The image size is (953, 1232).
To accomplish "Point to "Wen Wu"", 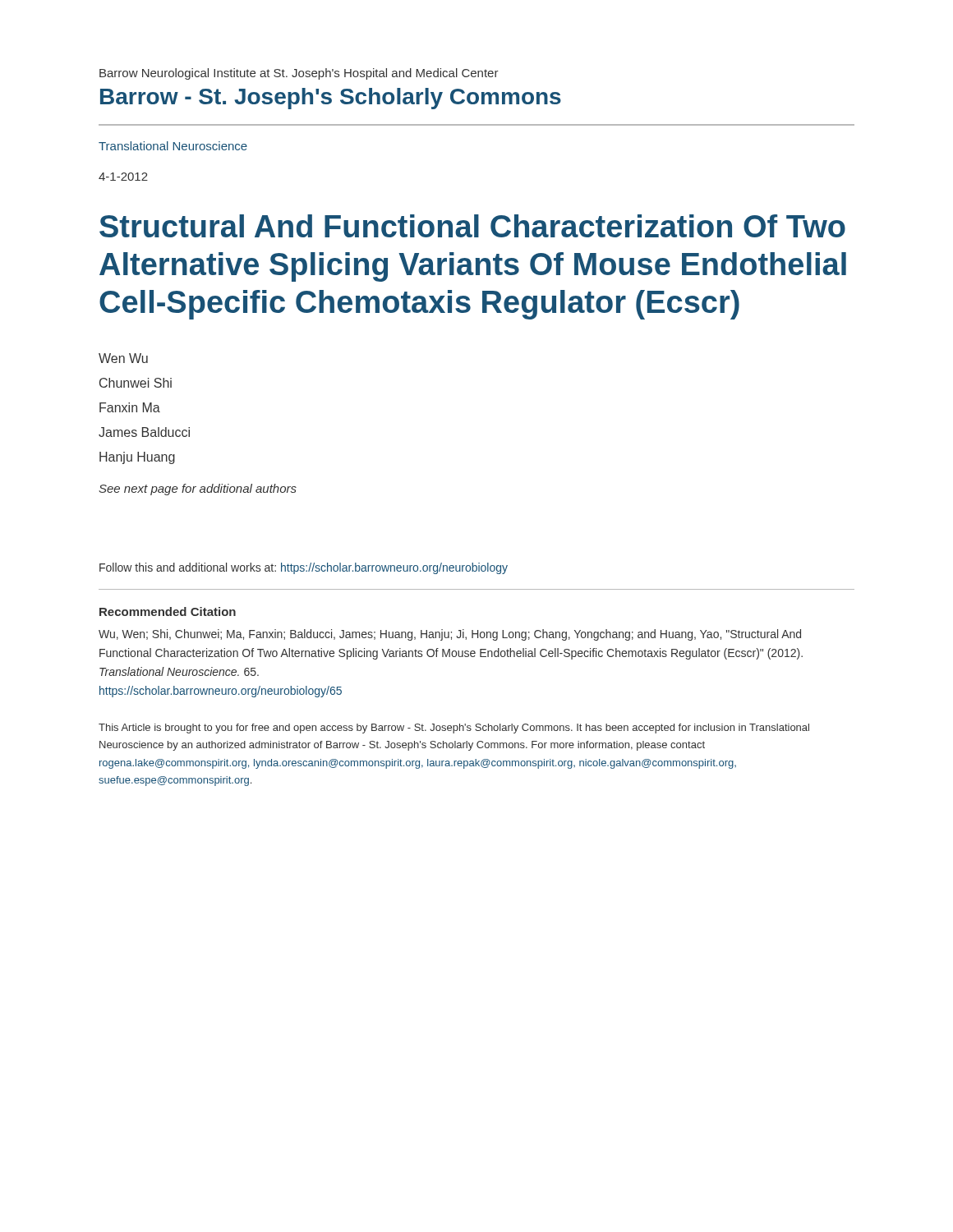I will pos(124,358).
